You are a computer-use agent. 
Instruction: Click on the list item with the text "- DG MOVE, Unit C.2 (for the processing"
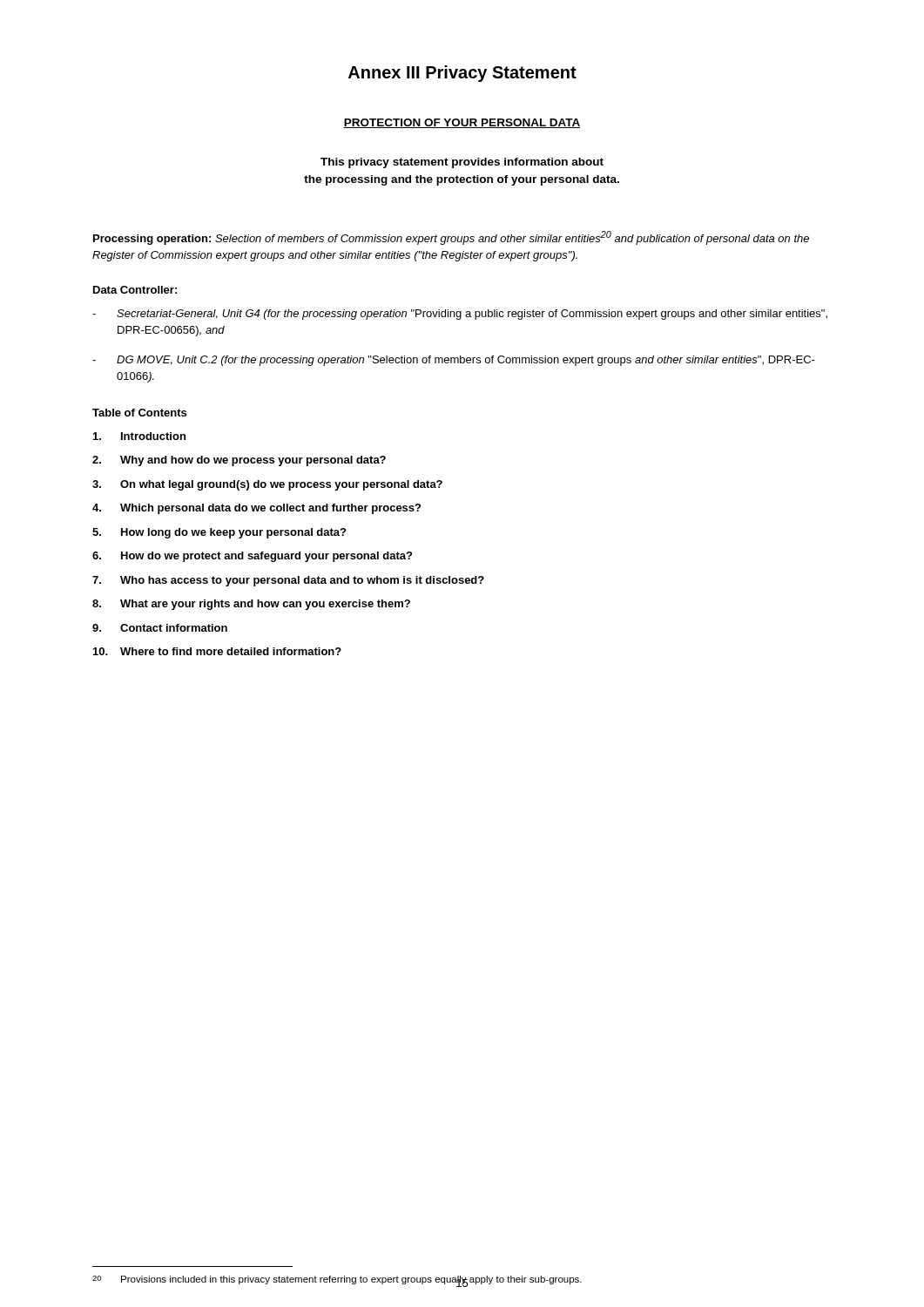pyautogui.click(x=462, y=368)
